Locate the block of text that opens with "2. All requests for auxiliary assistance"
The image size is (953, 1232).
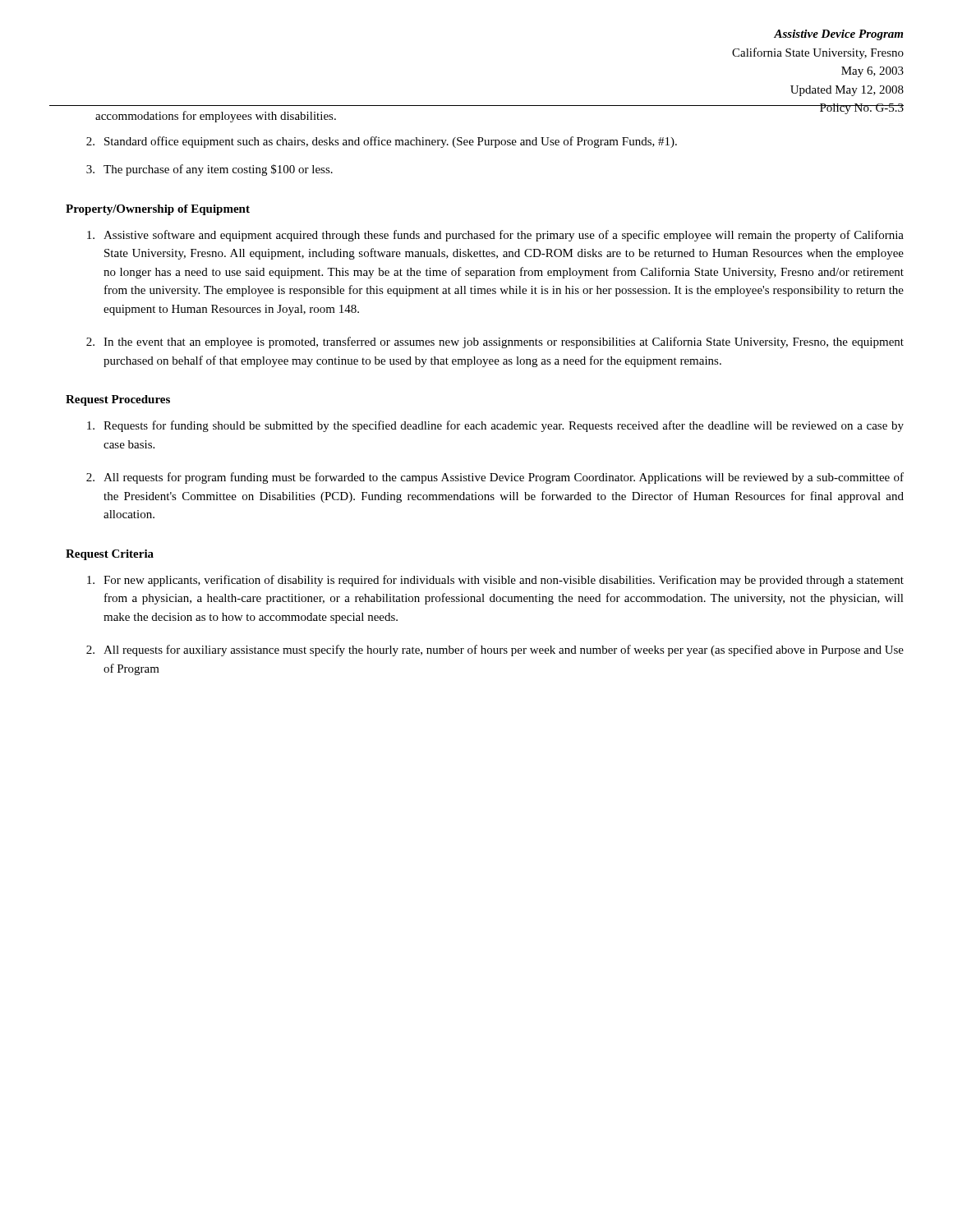pos(485,659)
